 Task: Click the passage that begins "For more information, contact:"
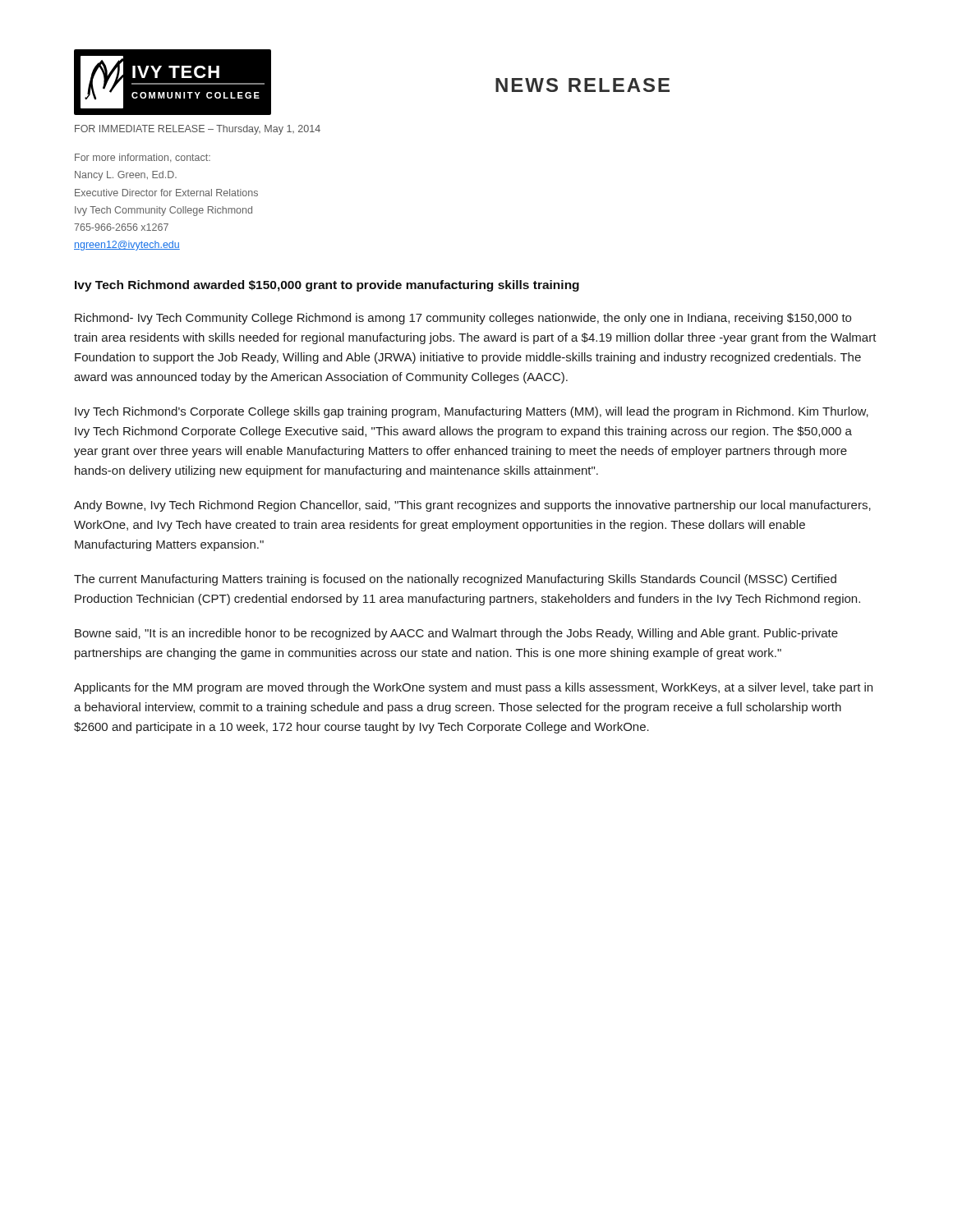click(166, 201)
